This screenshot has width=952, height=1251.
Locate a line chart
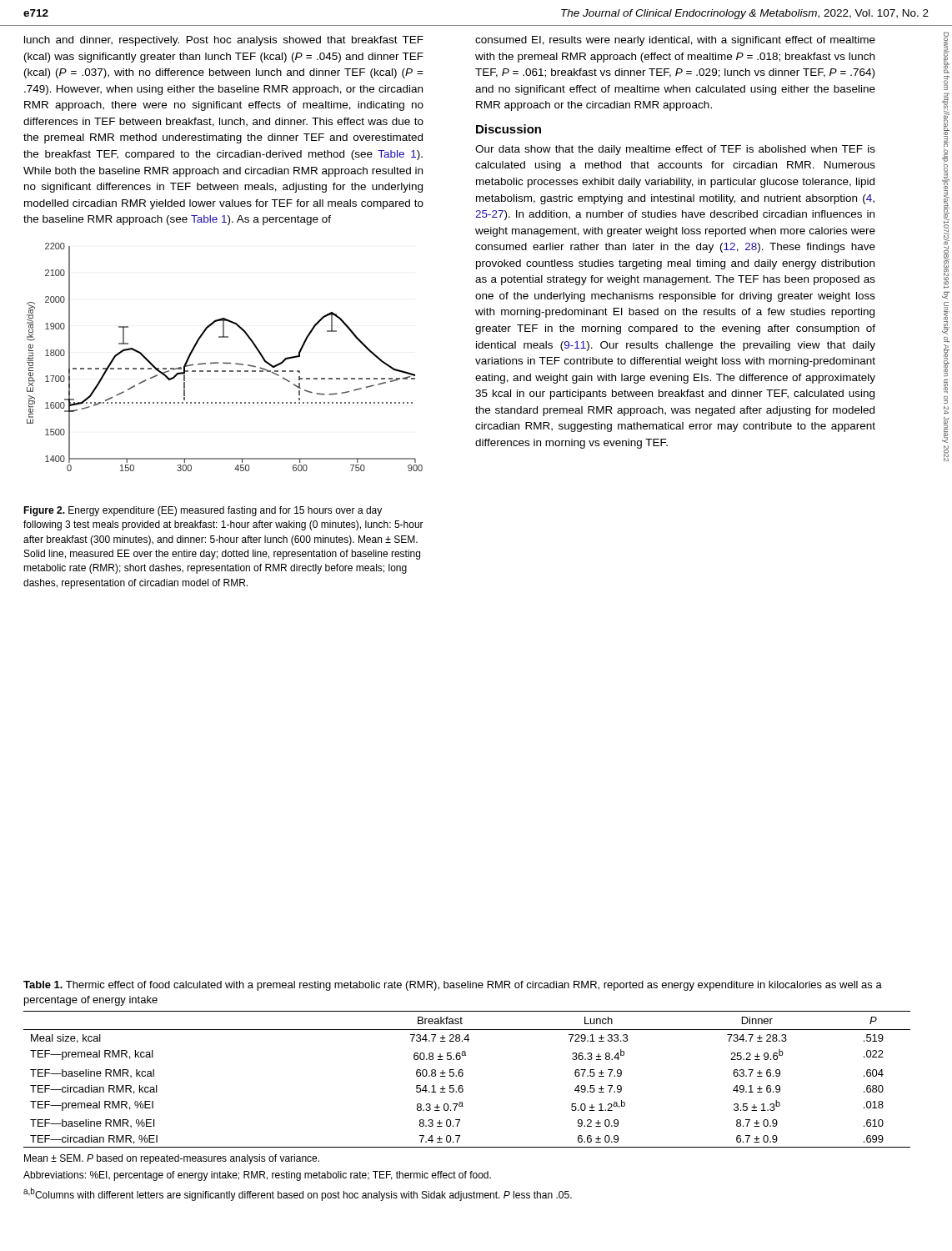point(223,368)
